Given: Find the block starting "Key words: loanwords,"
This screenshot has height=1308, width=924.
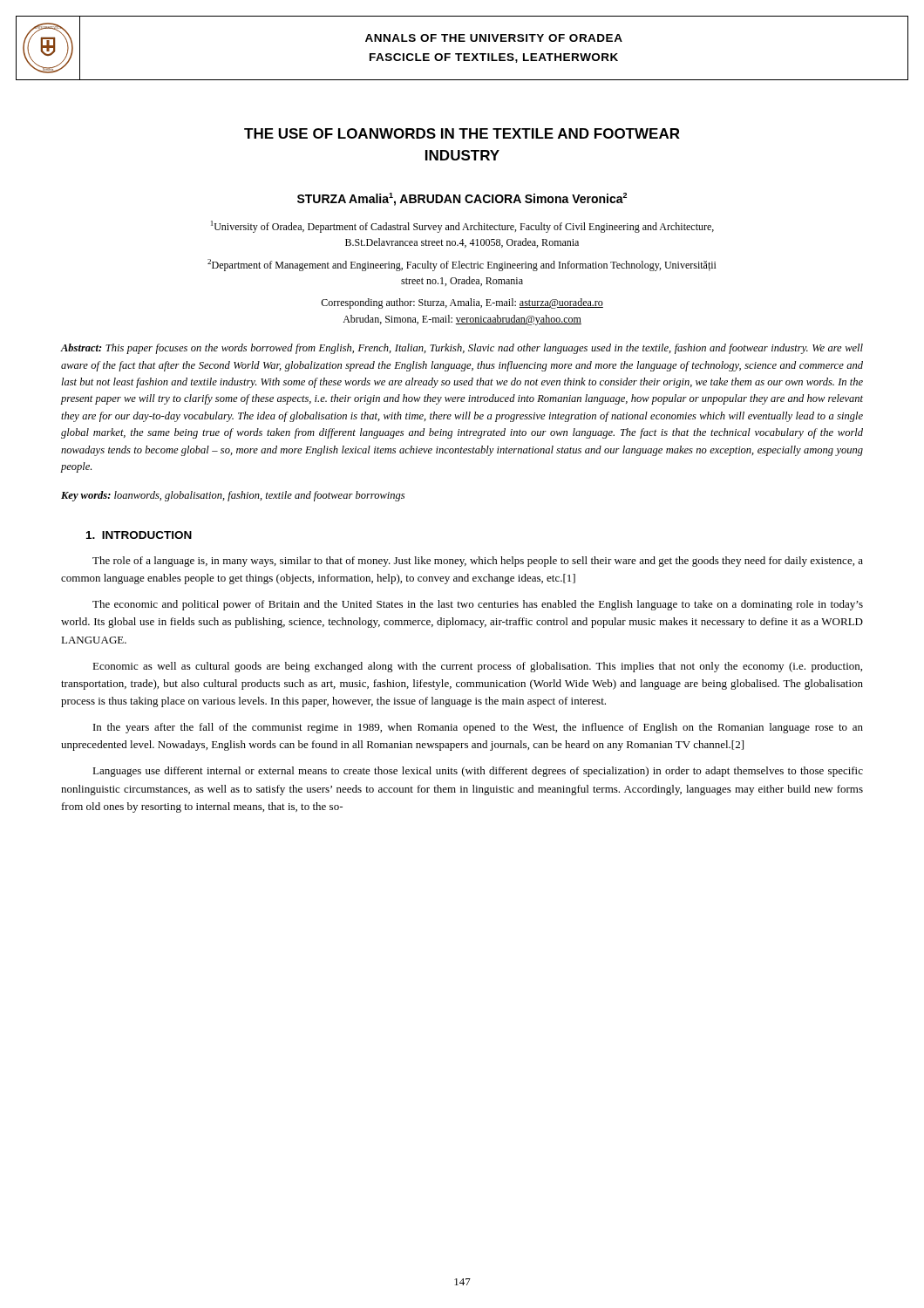Looking at the screenshot, I should point(233,496).
